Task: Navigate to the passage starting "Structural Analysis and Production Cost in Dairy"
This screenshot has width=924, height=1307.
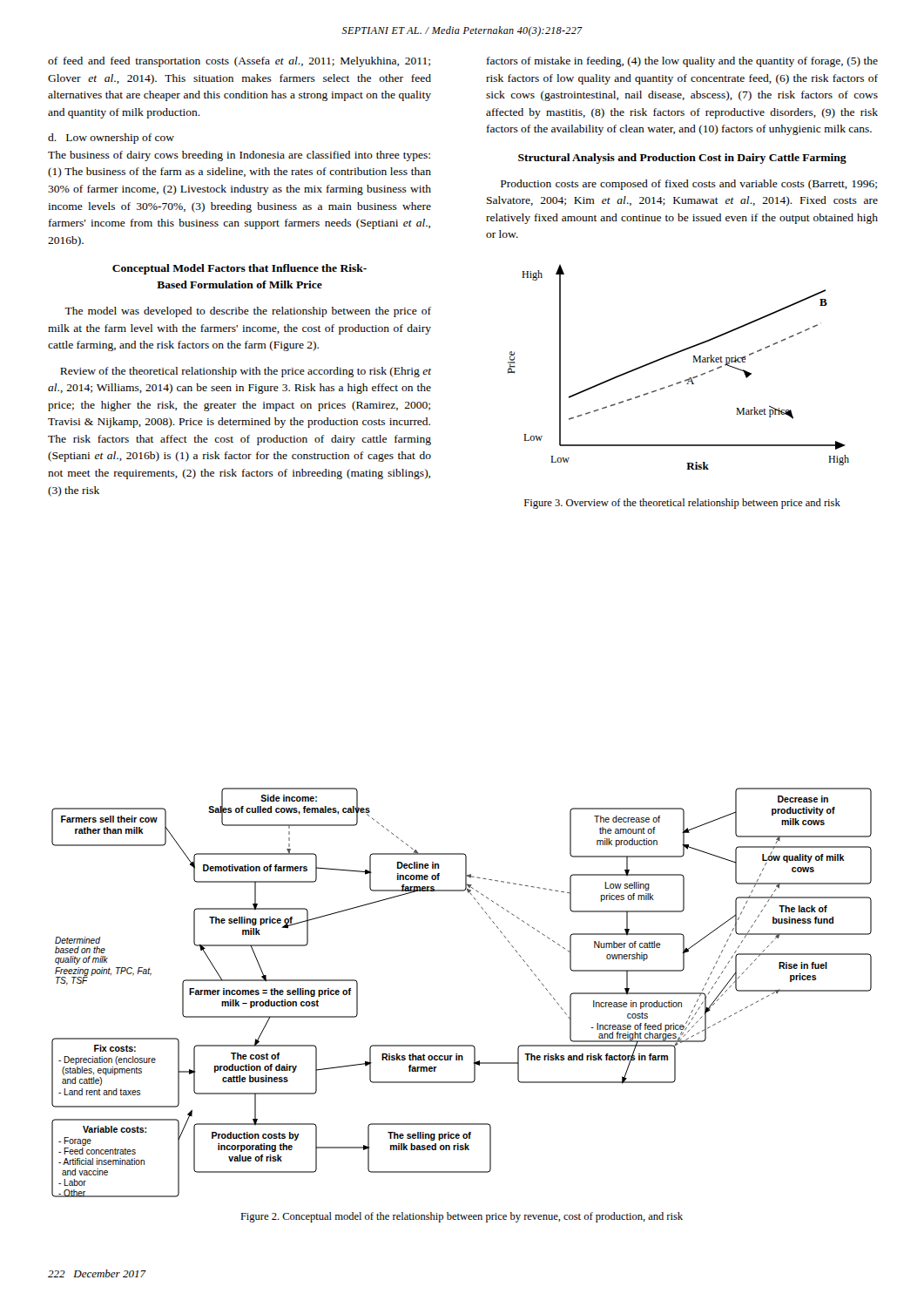Action: [x=682, y=157]
